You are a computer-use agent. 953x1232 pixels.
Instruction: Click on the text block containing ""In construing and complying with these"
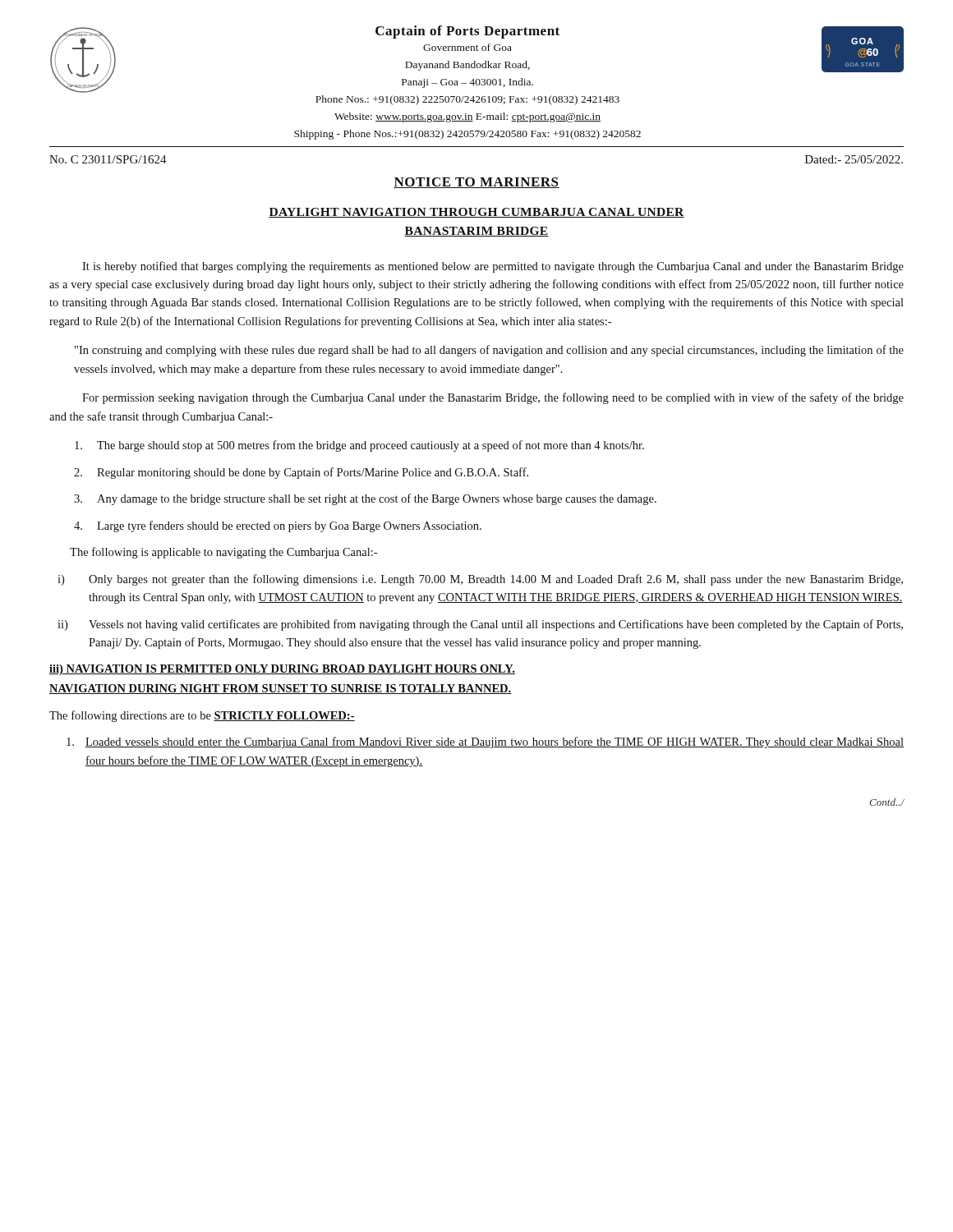coord(489,359)
